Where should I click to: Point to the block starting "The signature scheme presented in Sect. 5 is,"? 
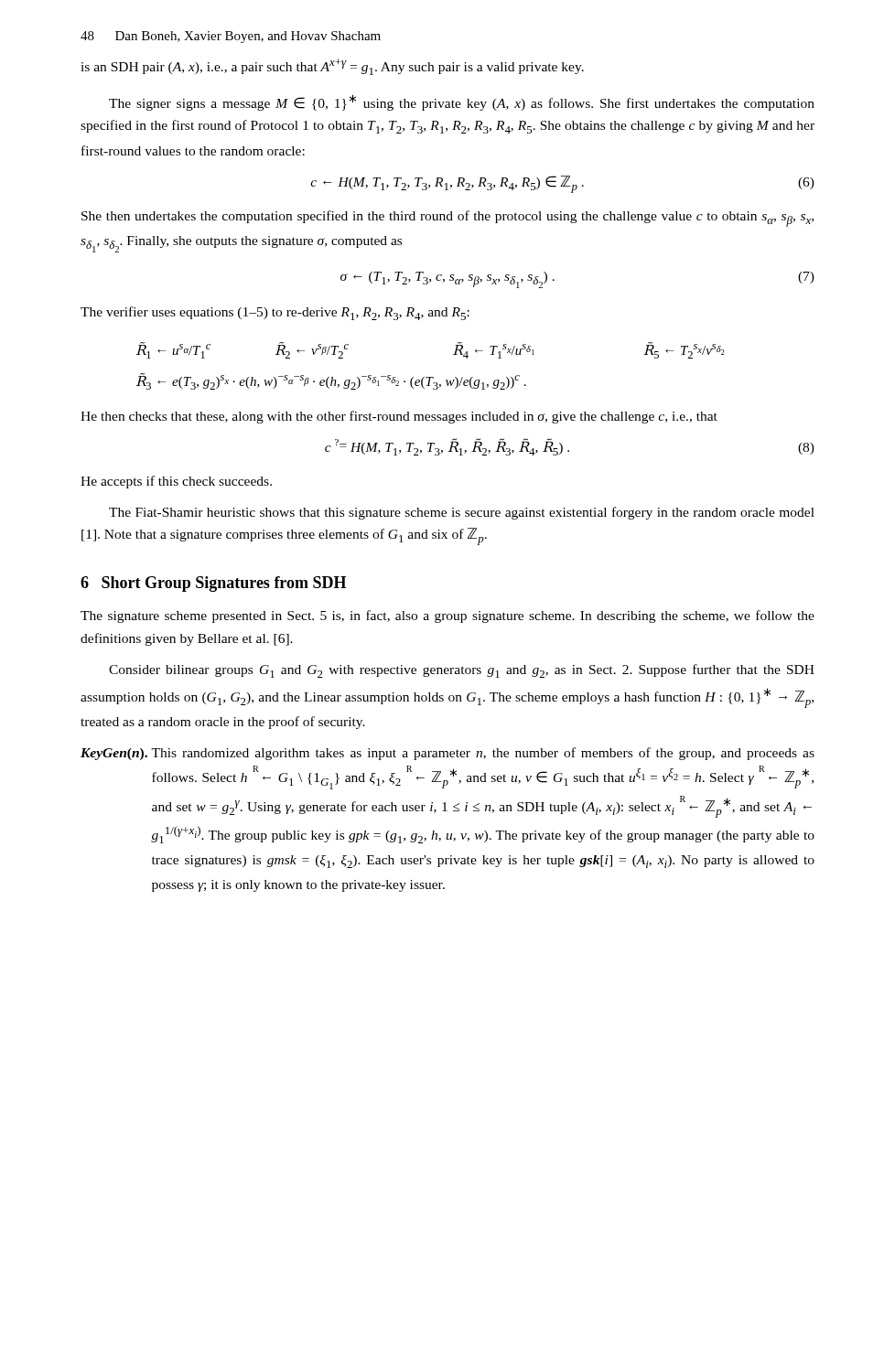[448, 627]
